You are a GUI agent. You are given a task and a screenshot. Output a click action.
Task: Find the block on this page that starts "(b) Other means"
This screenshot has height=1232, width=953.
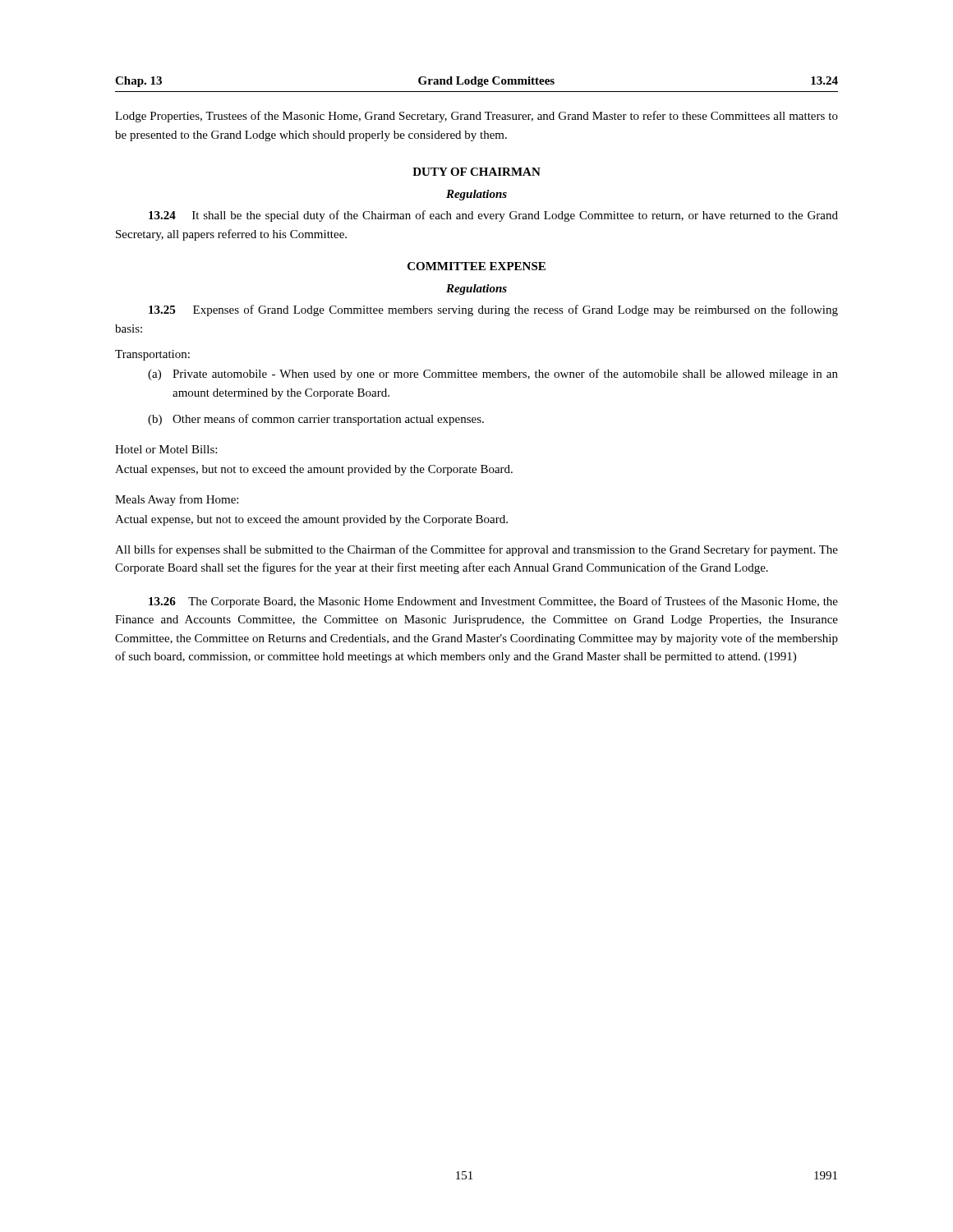[493, 419]
